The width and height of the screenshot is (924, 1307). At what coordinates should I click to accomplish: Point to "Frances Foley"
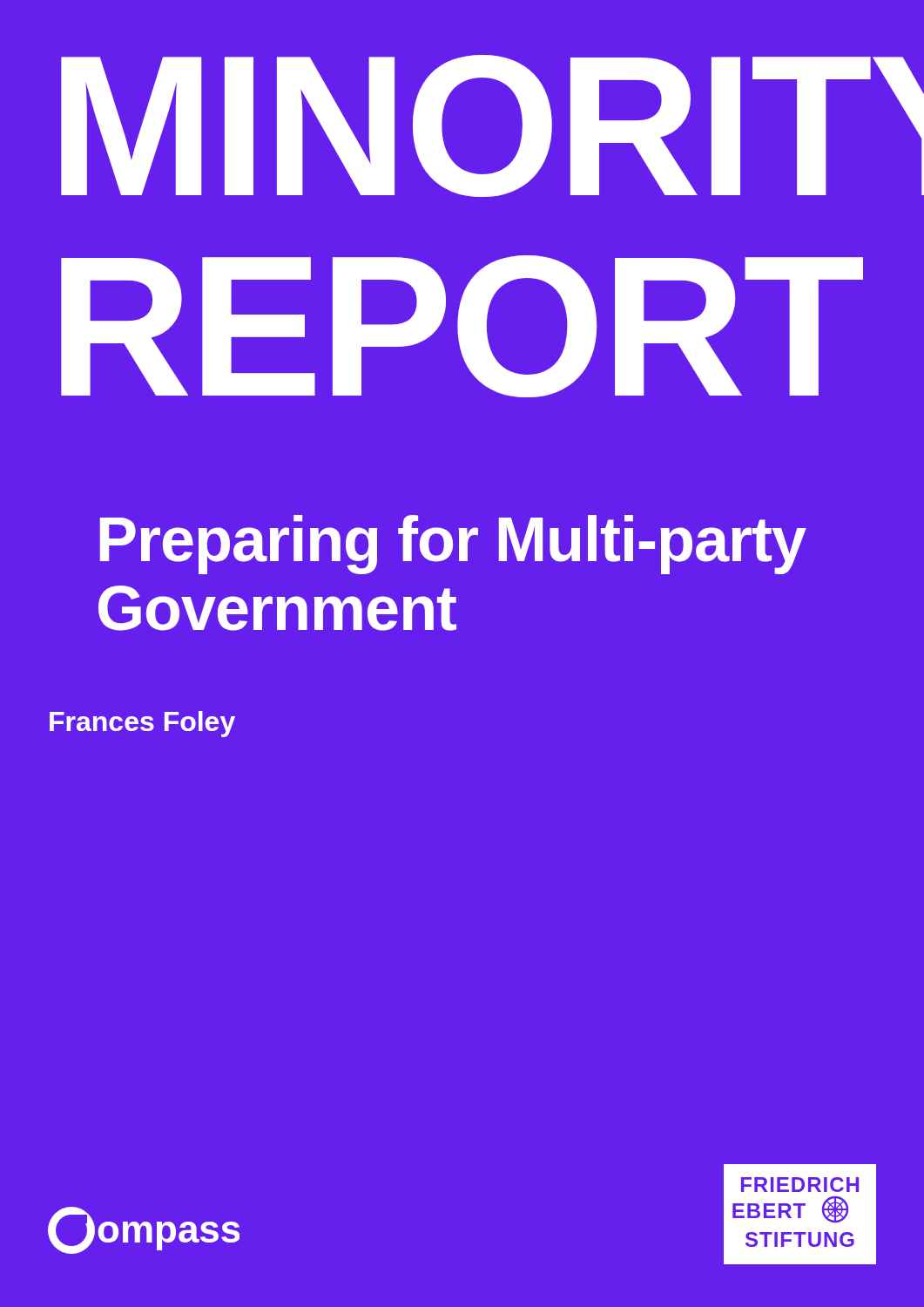[142, 721]
